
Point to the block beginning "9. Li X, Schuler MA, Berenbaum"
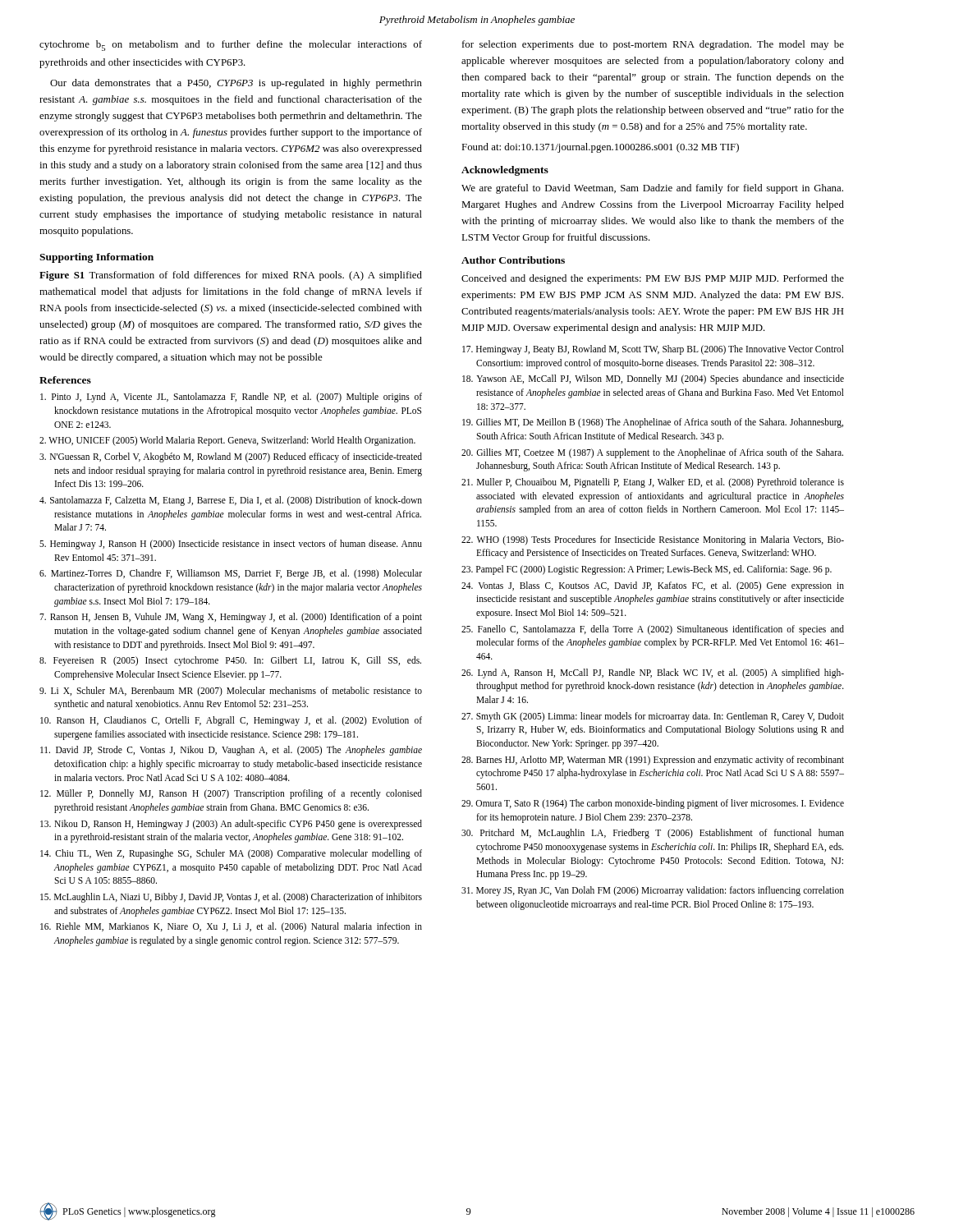[x=231, y=697]
